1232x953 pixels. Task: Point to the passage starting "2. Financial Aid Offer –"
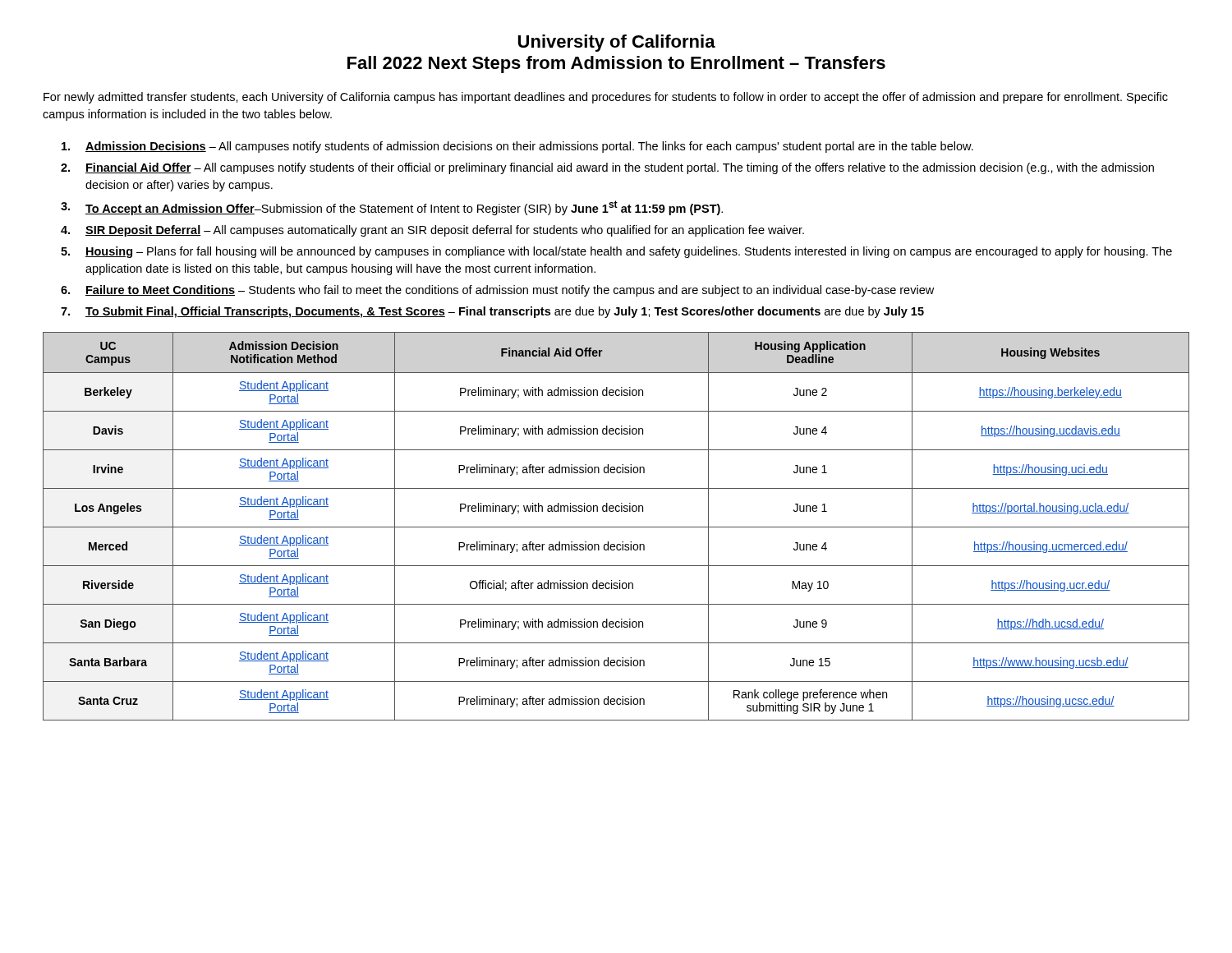point(616,177)
